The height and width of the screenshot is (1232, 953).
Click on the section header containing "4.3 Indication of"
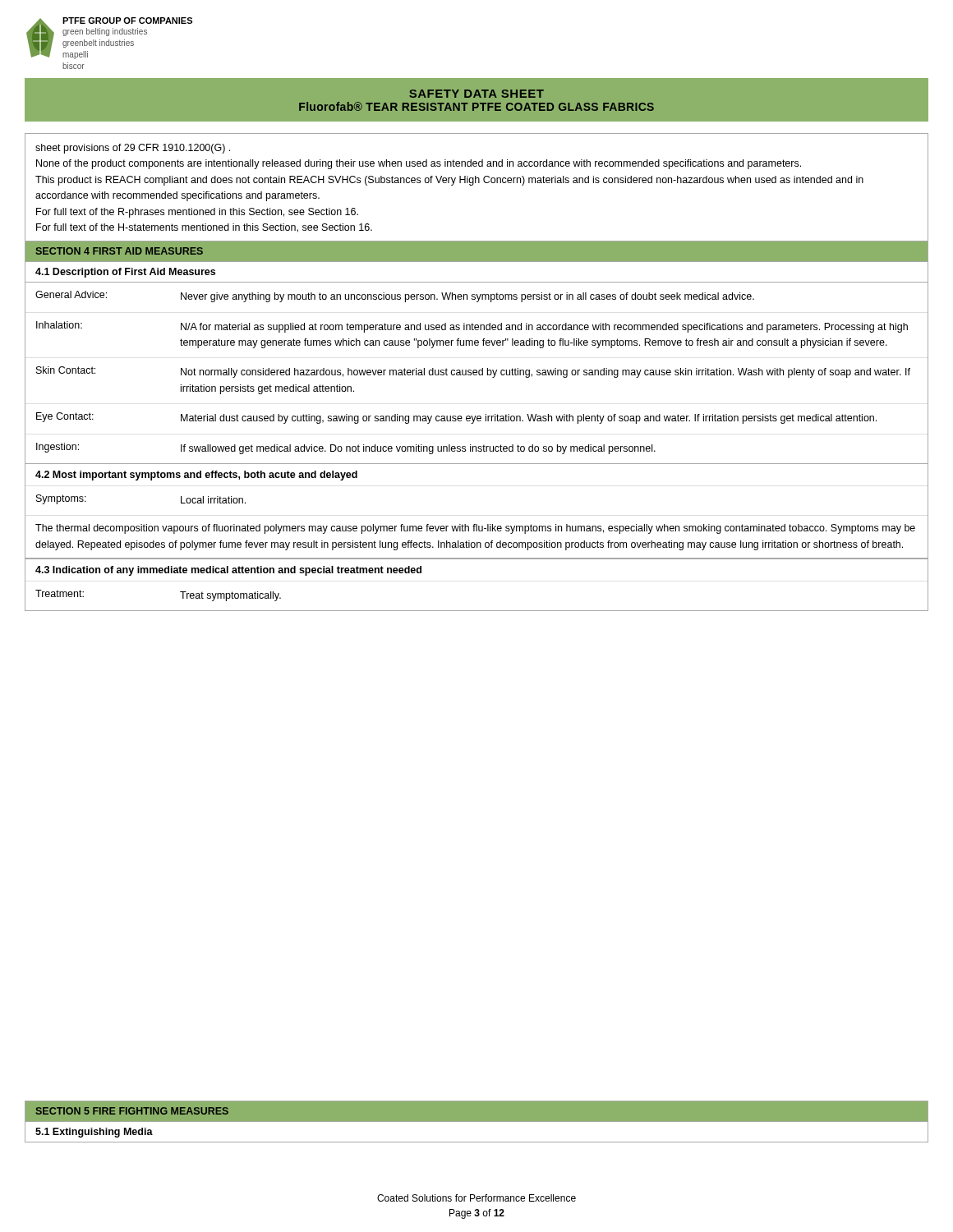tap(229, 570)
